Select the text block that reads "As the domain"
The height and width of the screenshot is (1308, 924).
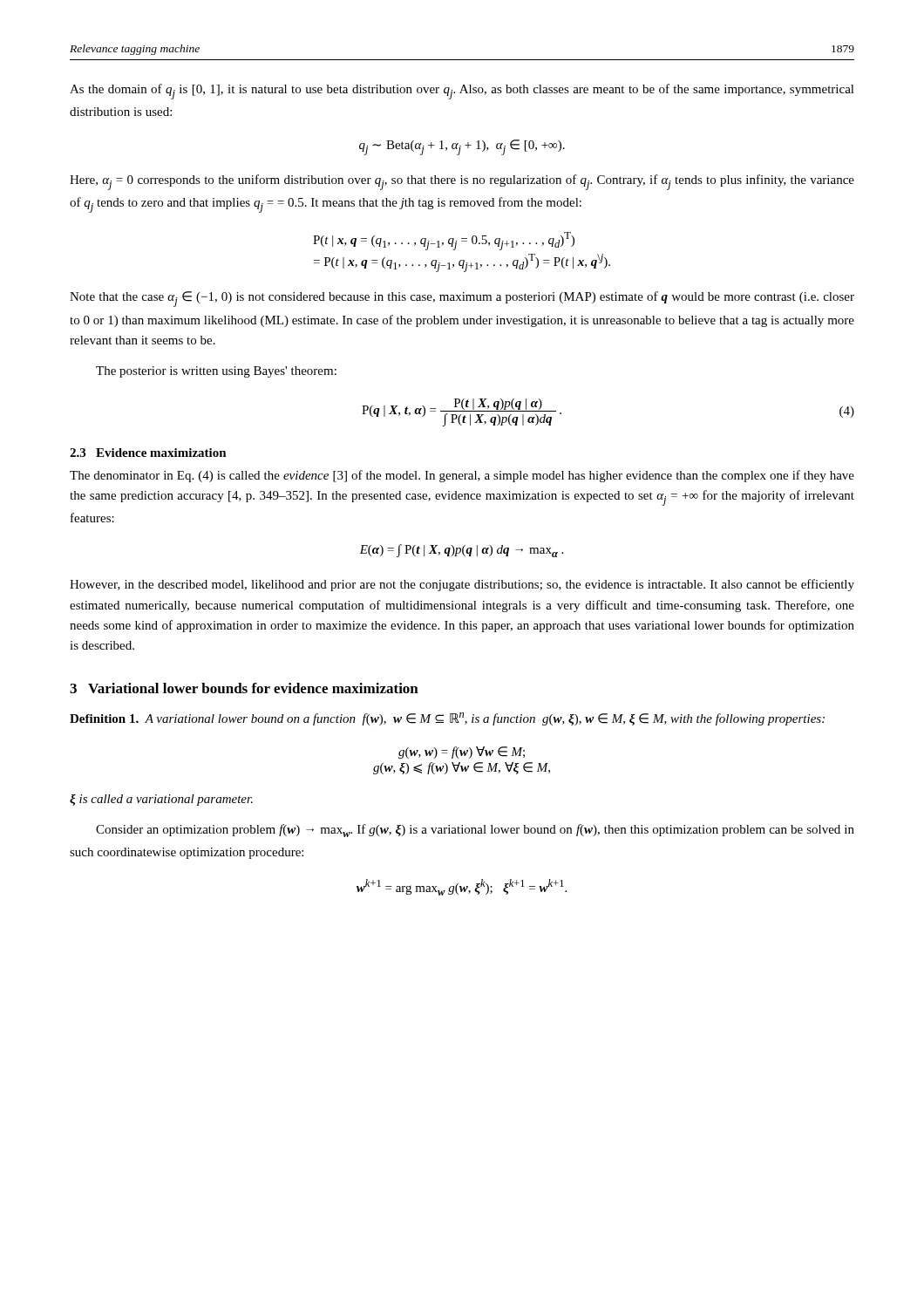(462, 101)
